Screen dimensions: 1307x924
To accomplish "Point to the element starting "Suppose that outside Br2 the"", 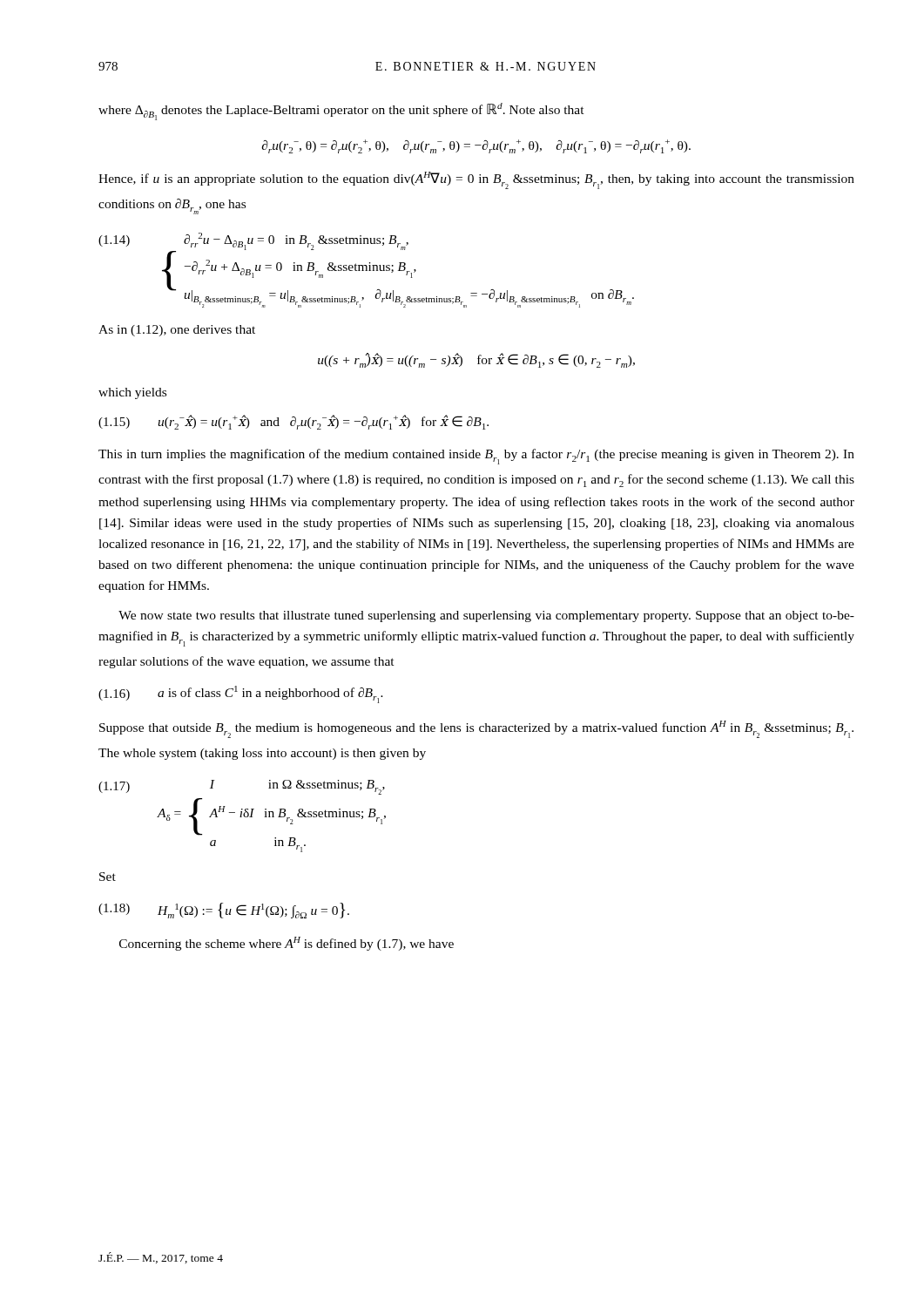I will pyautogui.click(x=476, y=740).
